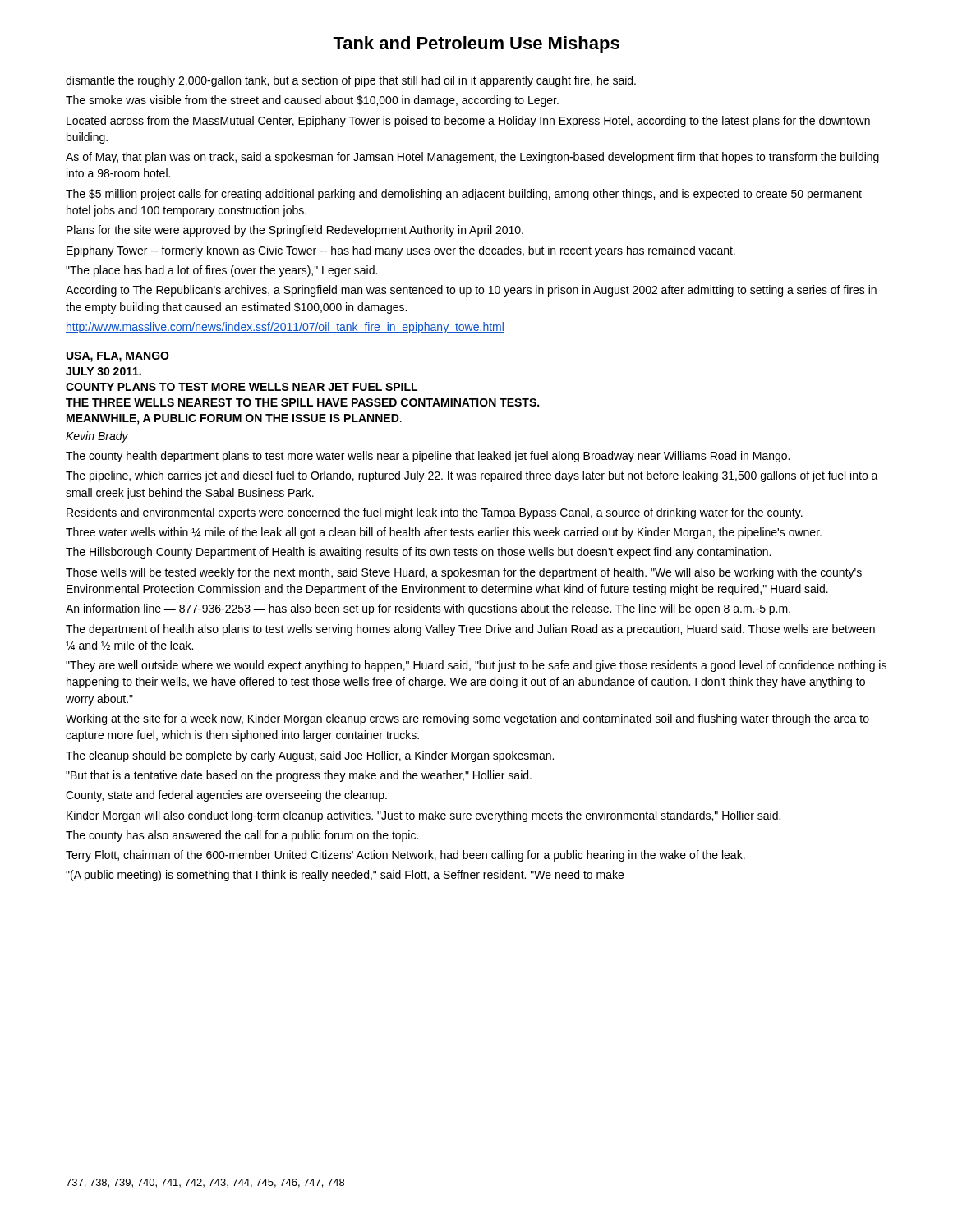This screenshot has height=1232, width=953.
Task: Select the text containing "Kevin Brady"
Action: click(x=97, y=437)
